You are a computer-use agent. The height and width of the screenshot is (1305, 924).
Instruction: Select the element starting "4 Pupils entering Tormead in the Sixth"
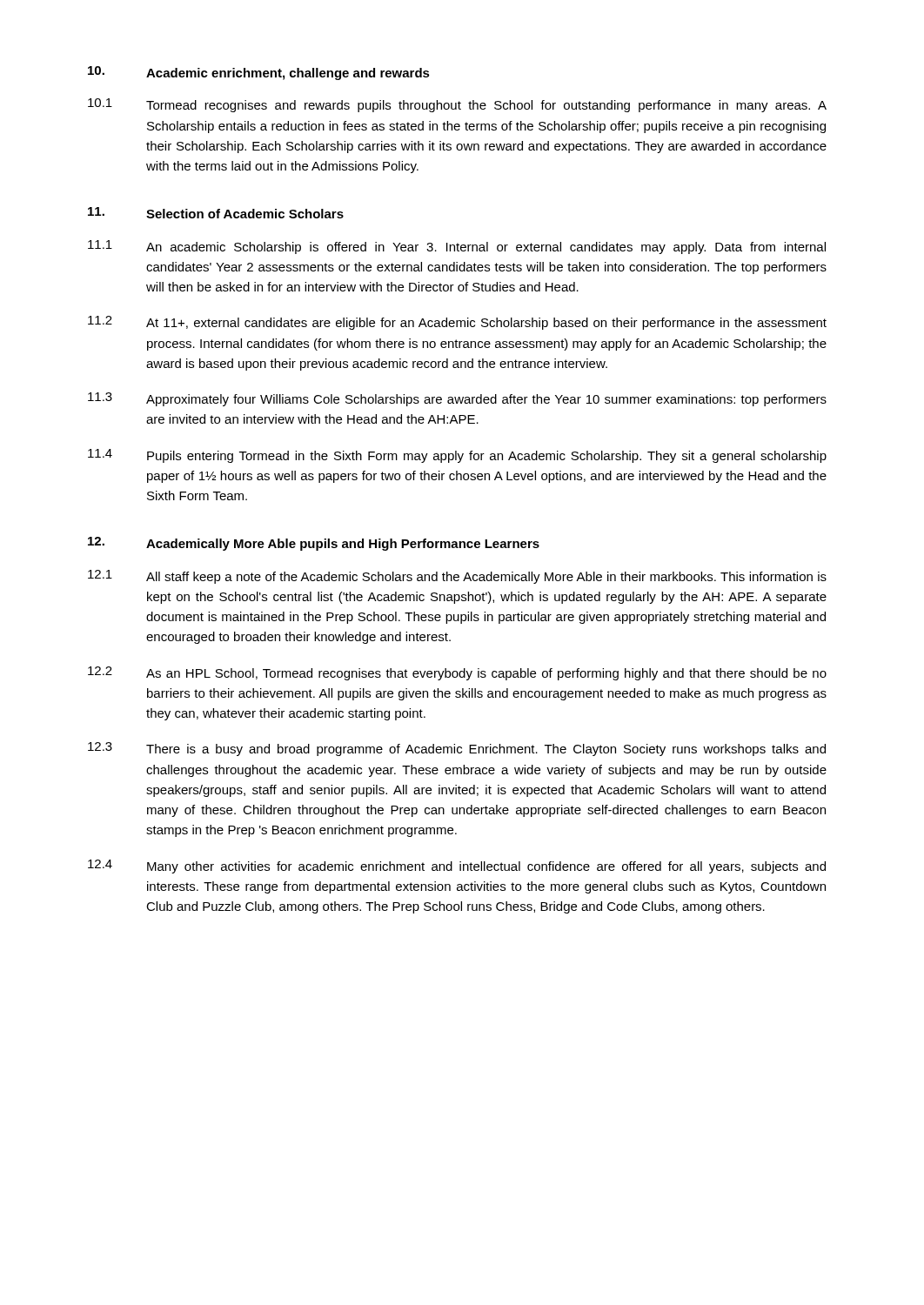pos(457,475)
